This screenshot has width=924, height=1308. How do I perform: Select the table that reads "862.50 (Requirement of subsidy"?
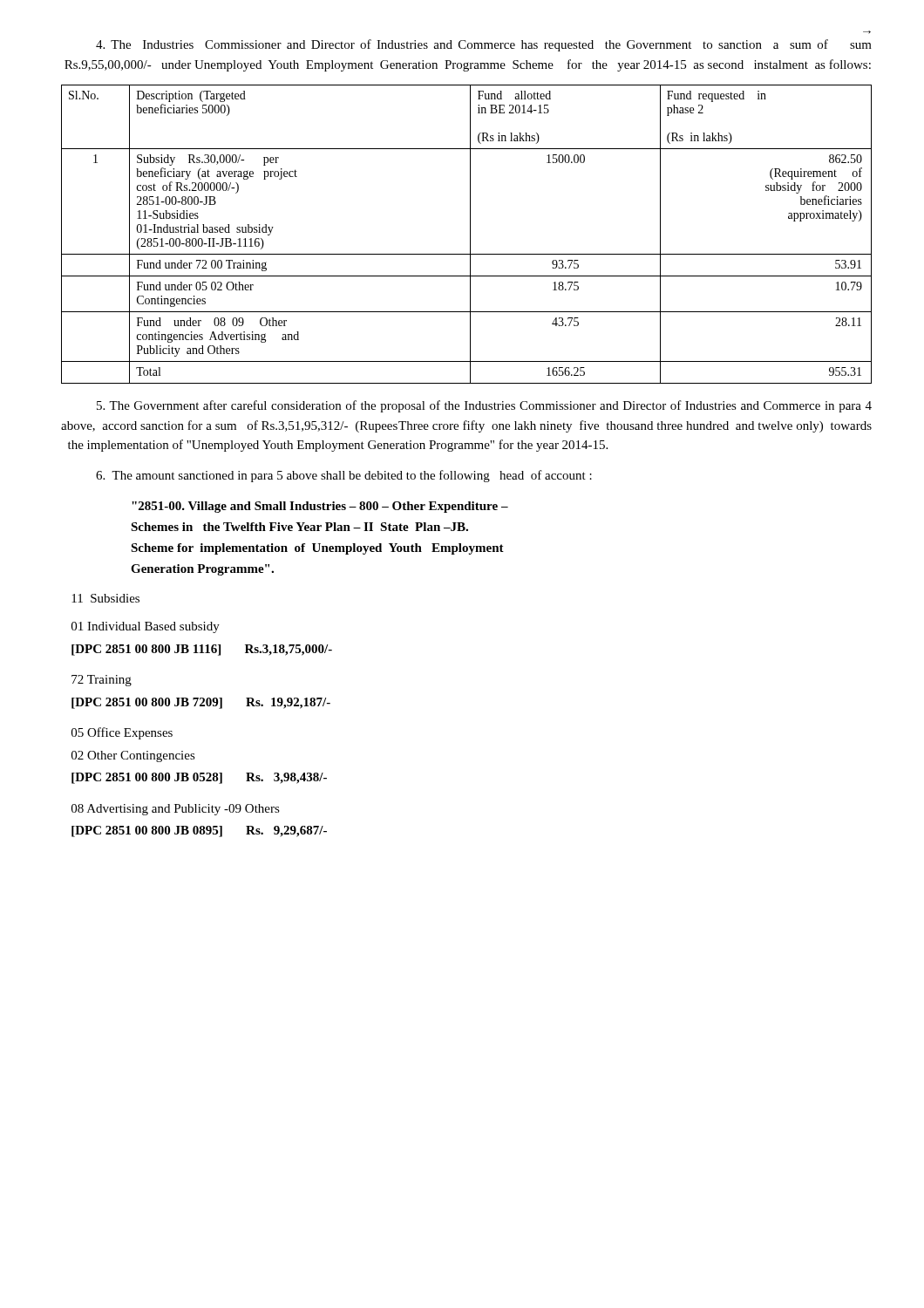pyautogui.click(x=466, y=234)
